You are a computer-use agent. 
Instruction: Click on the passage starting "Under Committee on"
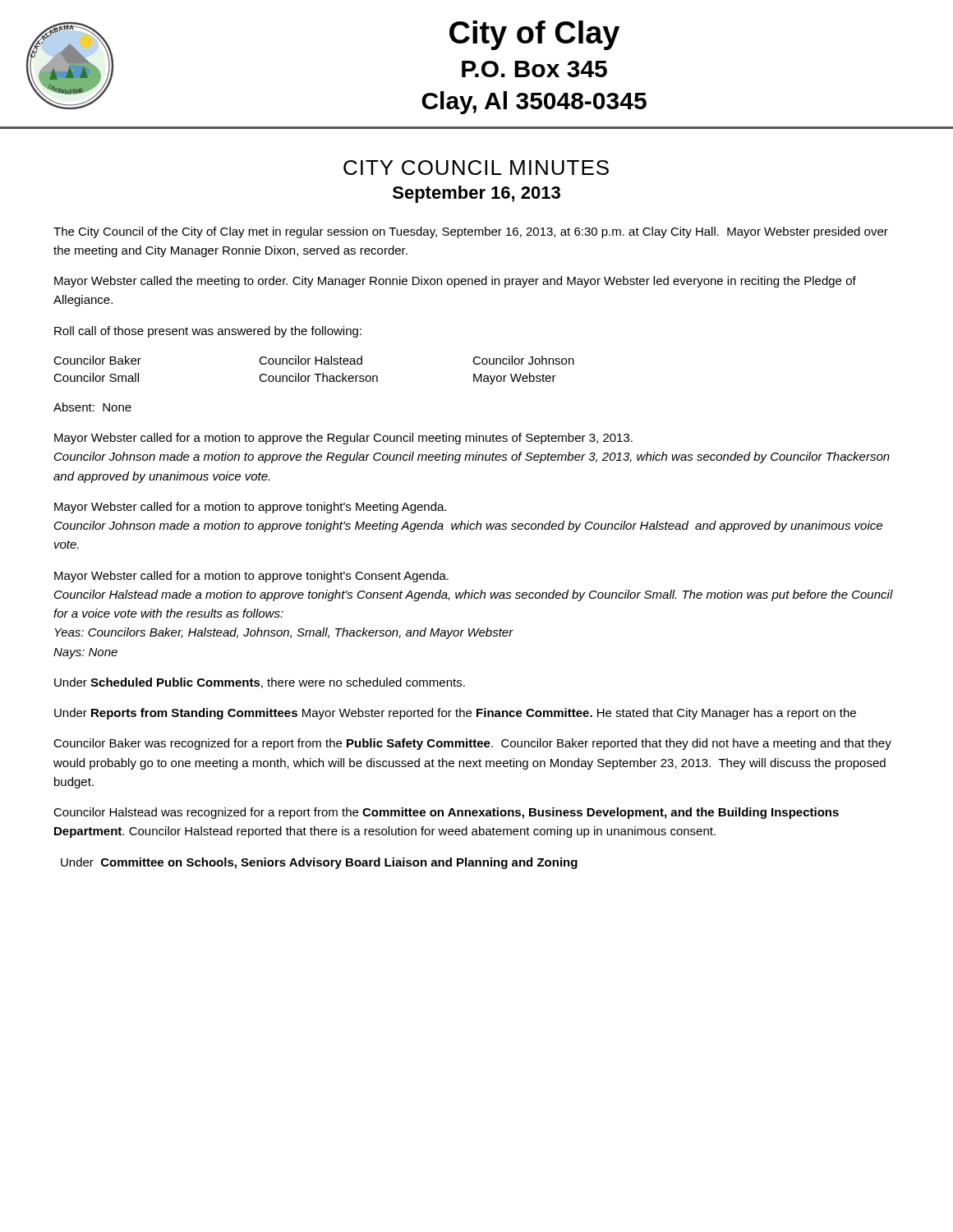pos(319,862)
